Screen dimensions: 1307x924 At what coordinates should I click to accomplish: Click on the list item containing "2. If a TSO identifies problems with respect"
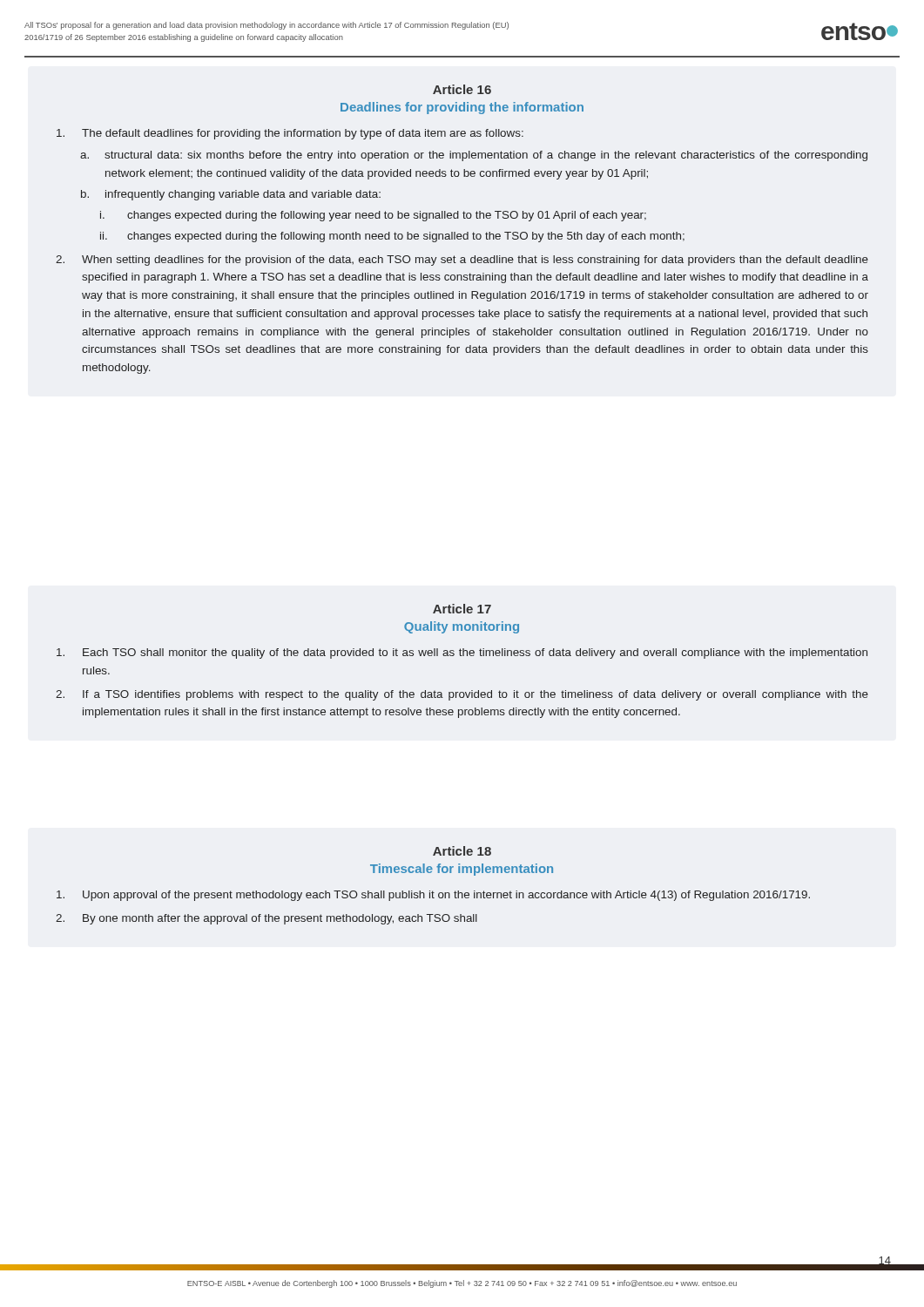(462, 703)
